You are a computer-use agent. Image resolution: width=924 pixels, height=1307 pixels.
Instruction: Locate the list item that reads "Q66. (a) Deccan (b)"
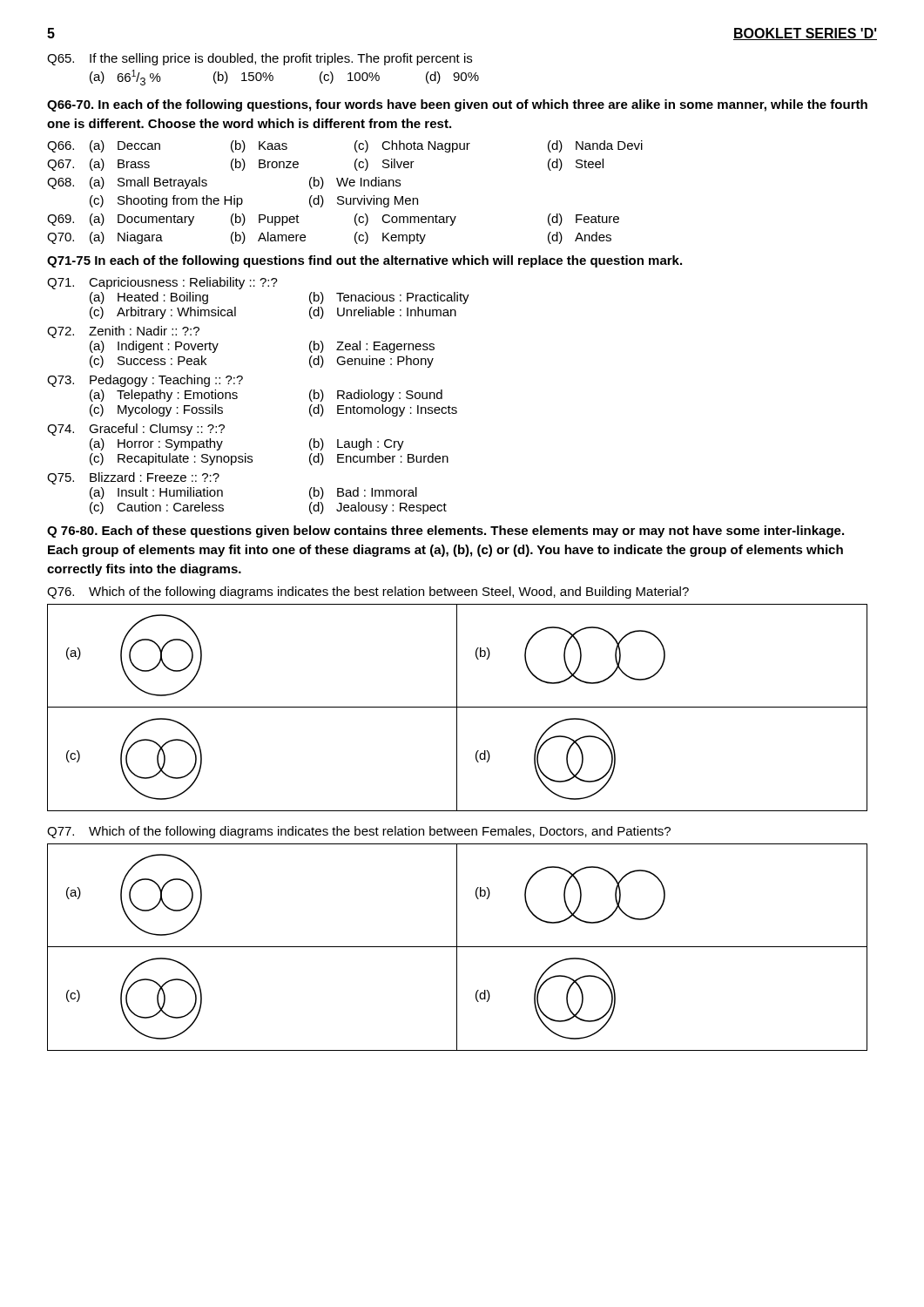345,145
